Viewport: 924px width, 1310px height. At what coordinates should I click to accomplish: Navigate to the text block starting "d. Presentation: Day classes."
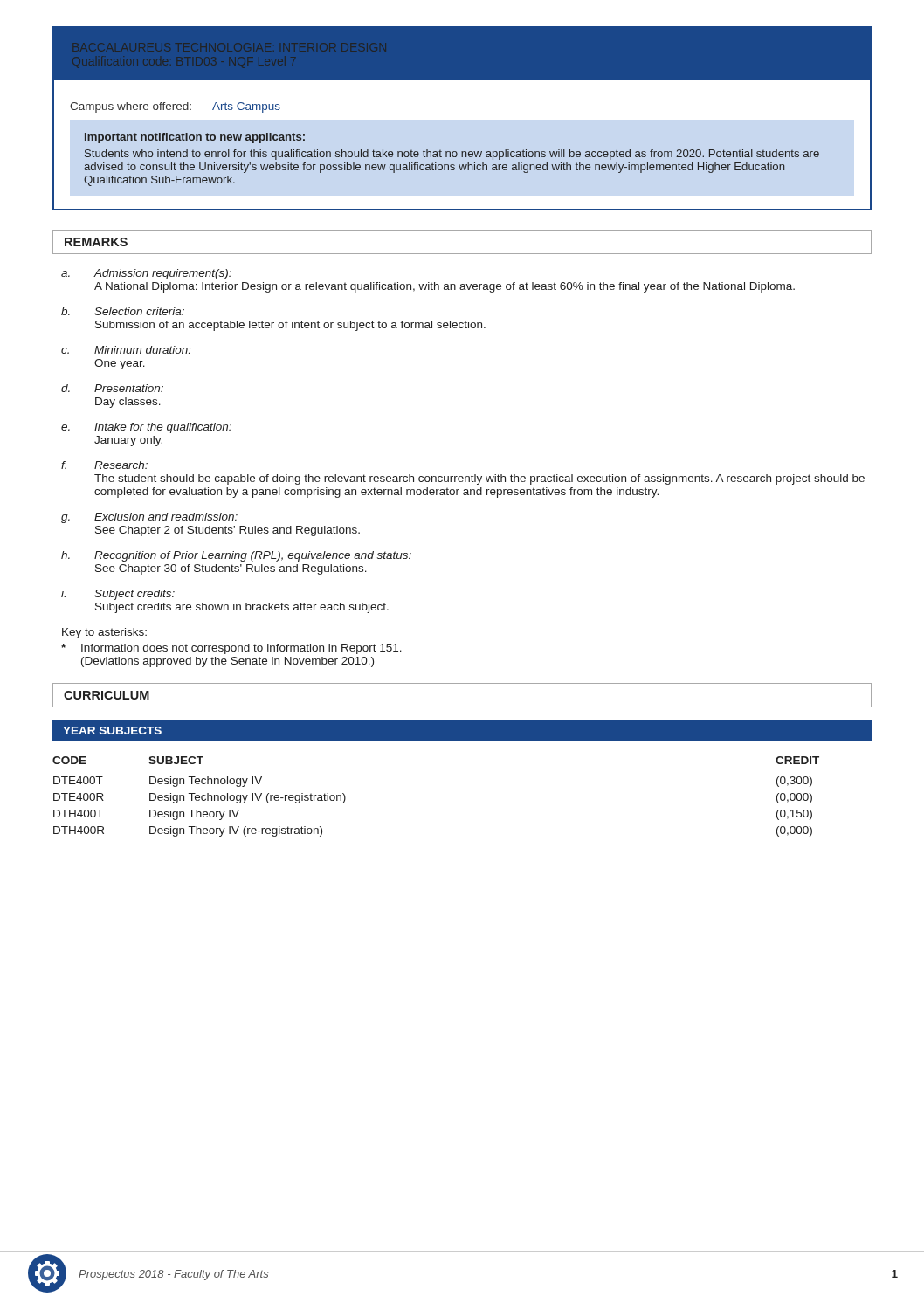[x=112, y=388]
